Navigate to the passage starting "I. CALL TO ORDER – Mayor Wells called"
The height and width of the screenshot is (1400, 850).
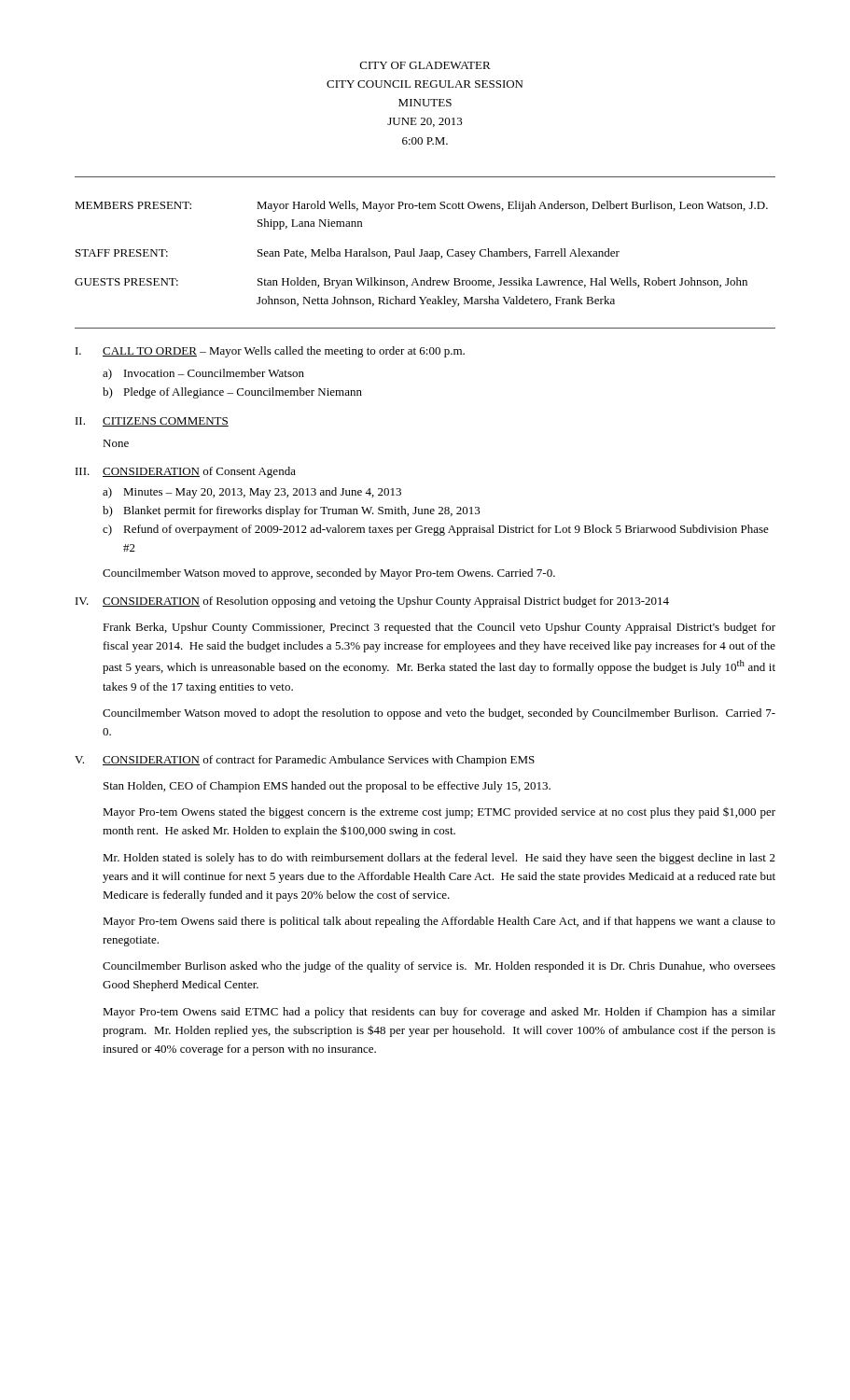pos(270,351)
